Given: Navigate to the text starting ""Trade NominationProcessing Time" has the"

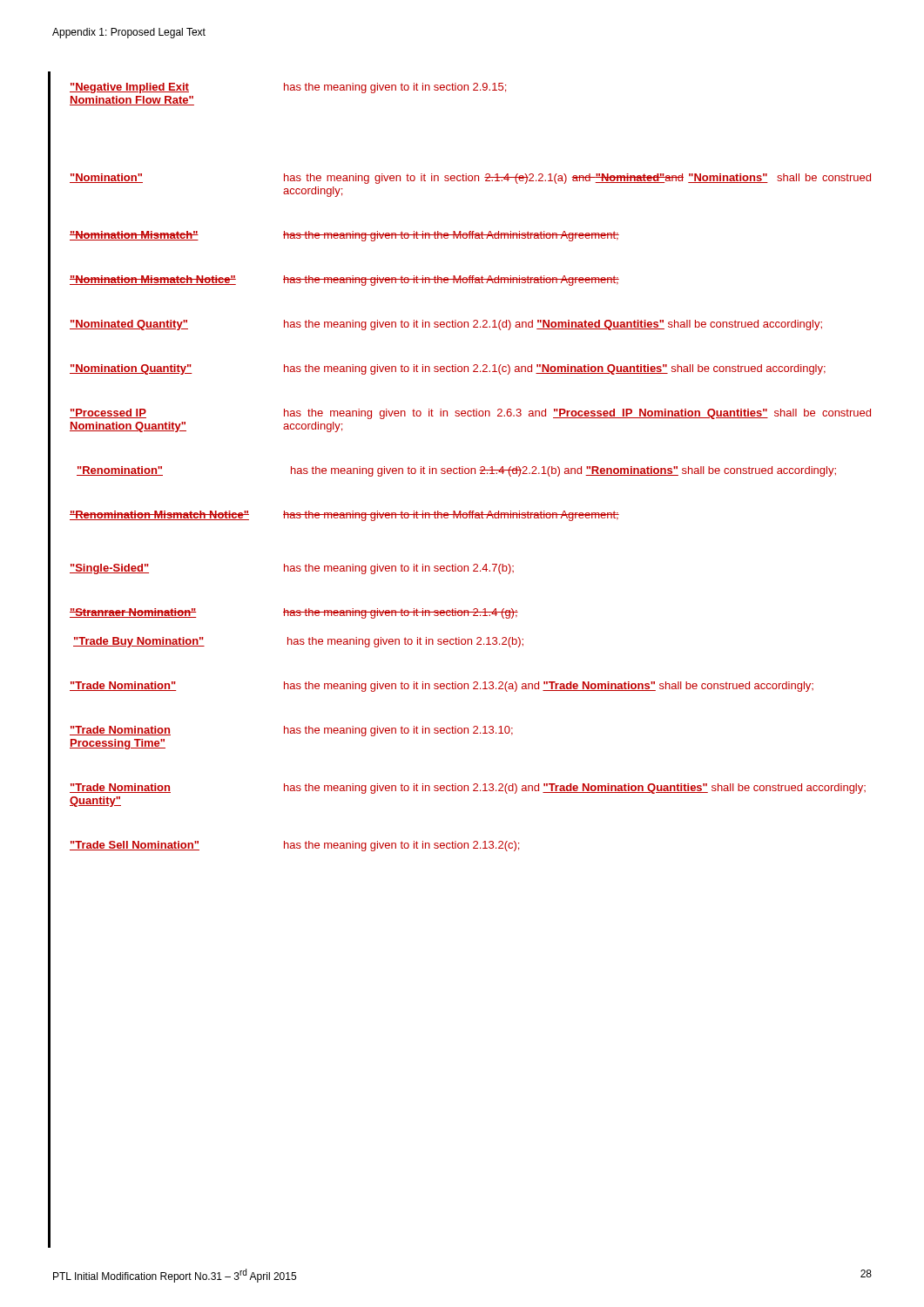Looking at the screenshot, I should pos(471,736).
